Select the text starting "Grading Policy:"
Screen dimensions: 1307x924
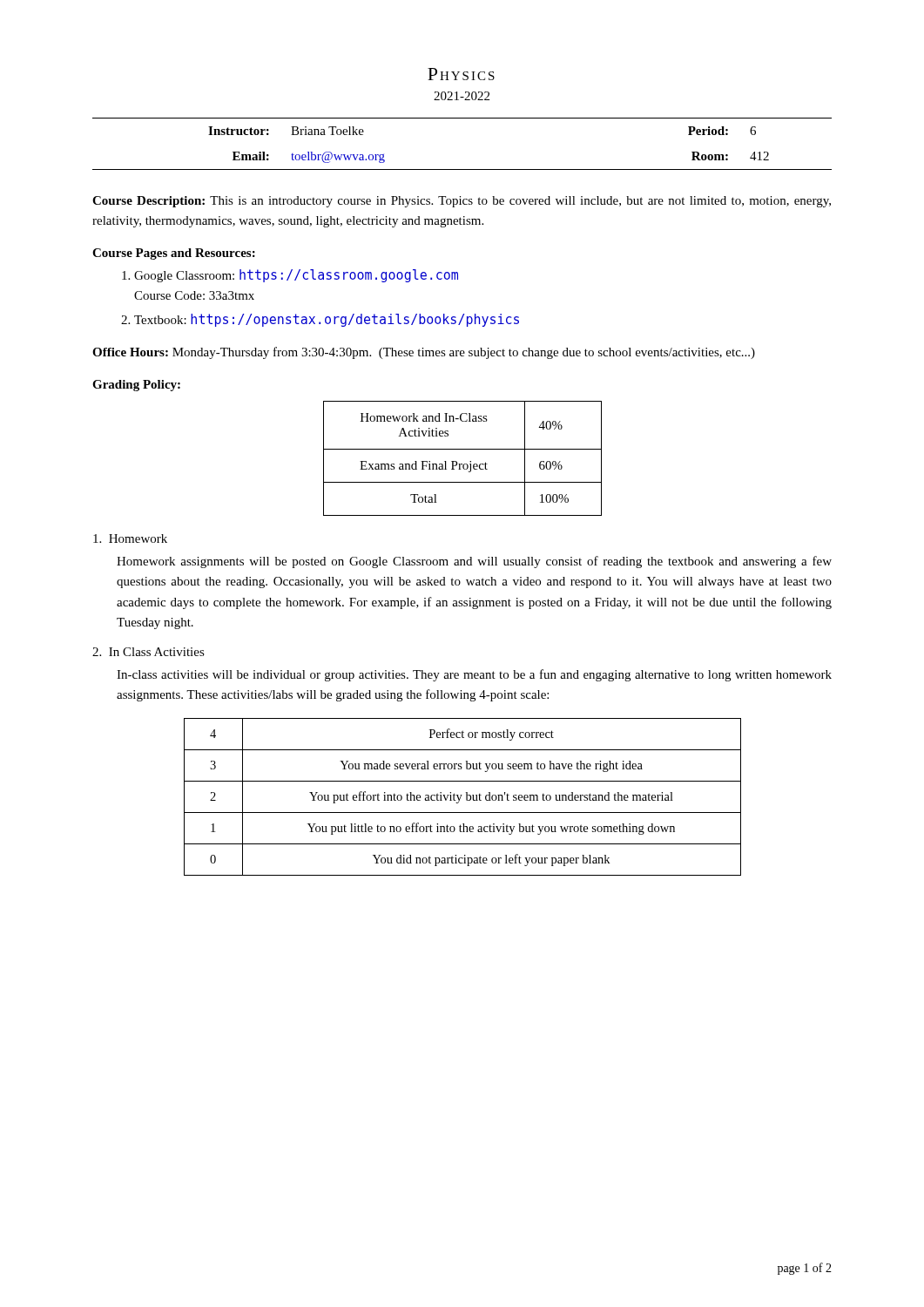[x=137, y=384]
